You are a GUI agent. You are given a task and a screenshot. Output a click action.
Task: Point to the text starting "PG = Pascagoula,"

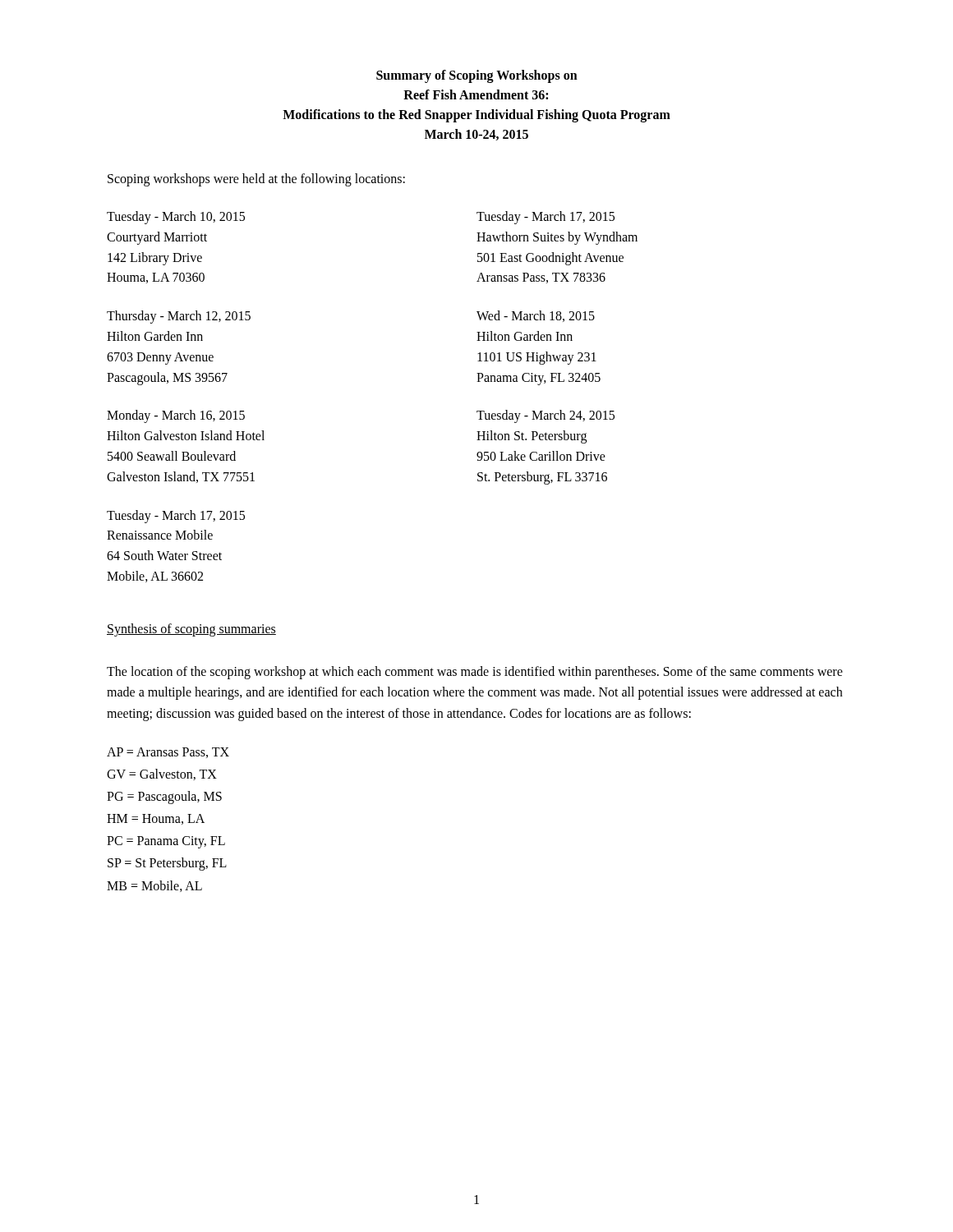(164, 798)
